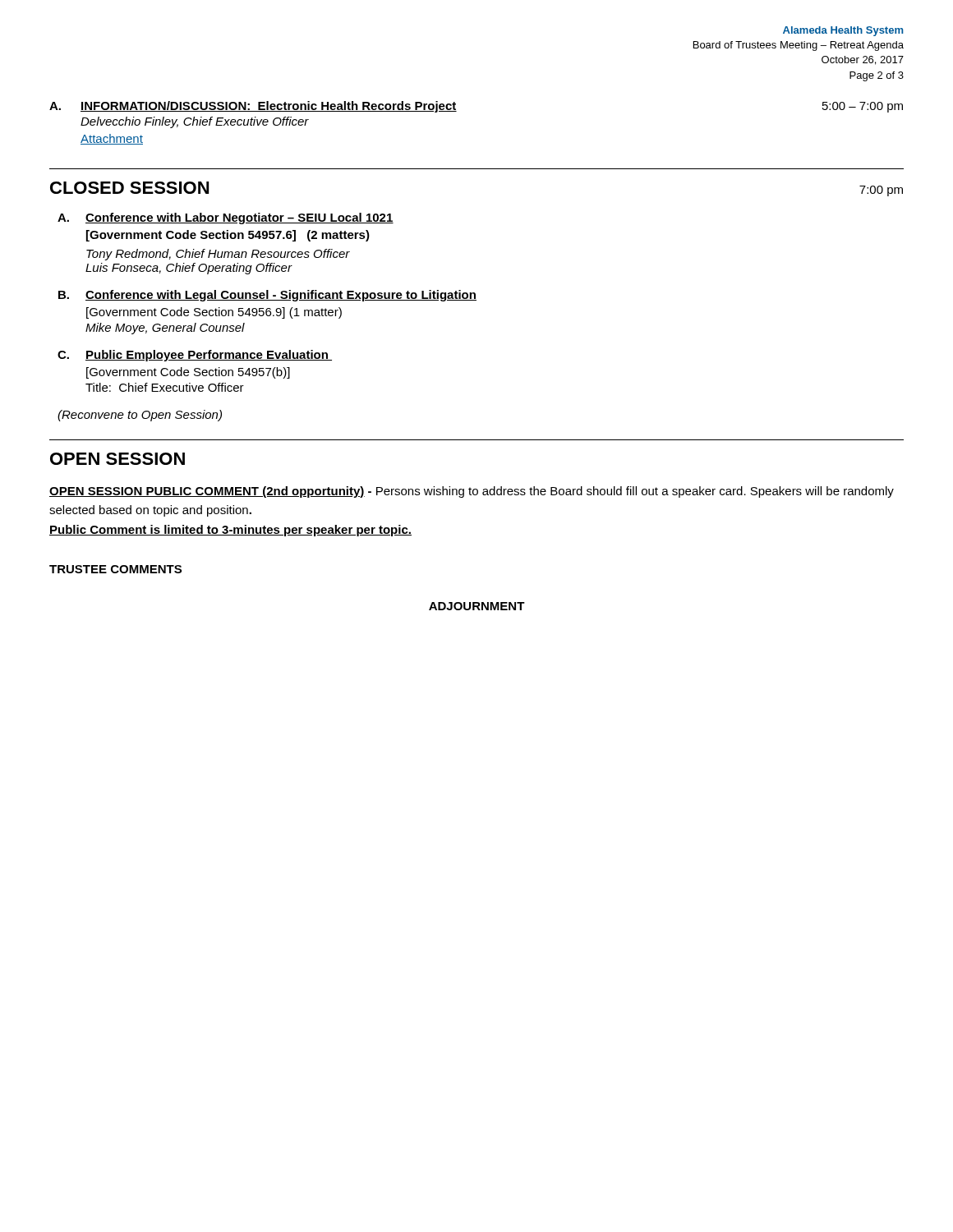Point to the region starting "C. Public Employee Performance Evaluation [Government Code Section"
This screenshot has height=1232, width=953.
(x=195, y=356)
